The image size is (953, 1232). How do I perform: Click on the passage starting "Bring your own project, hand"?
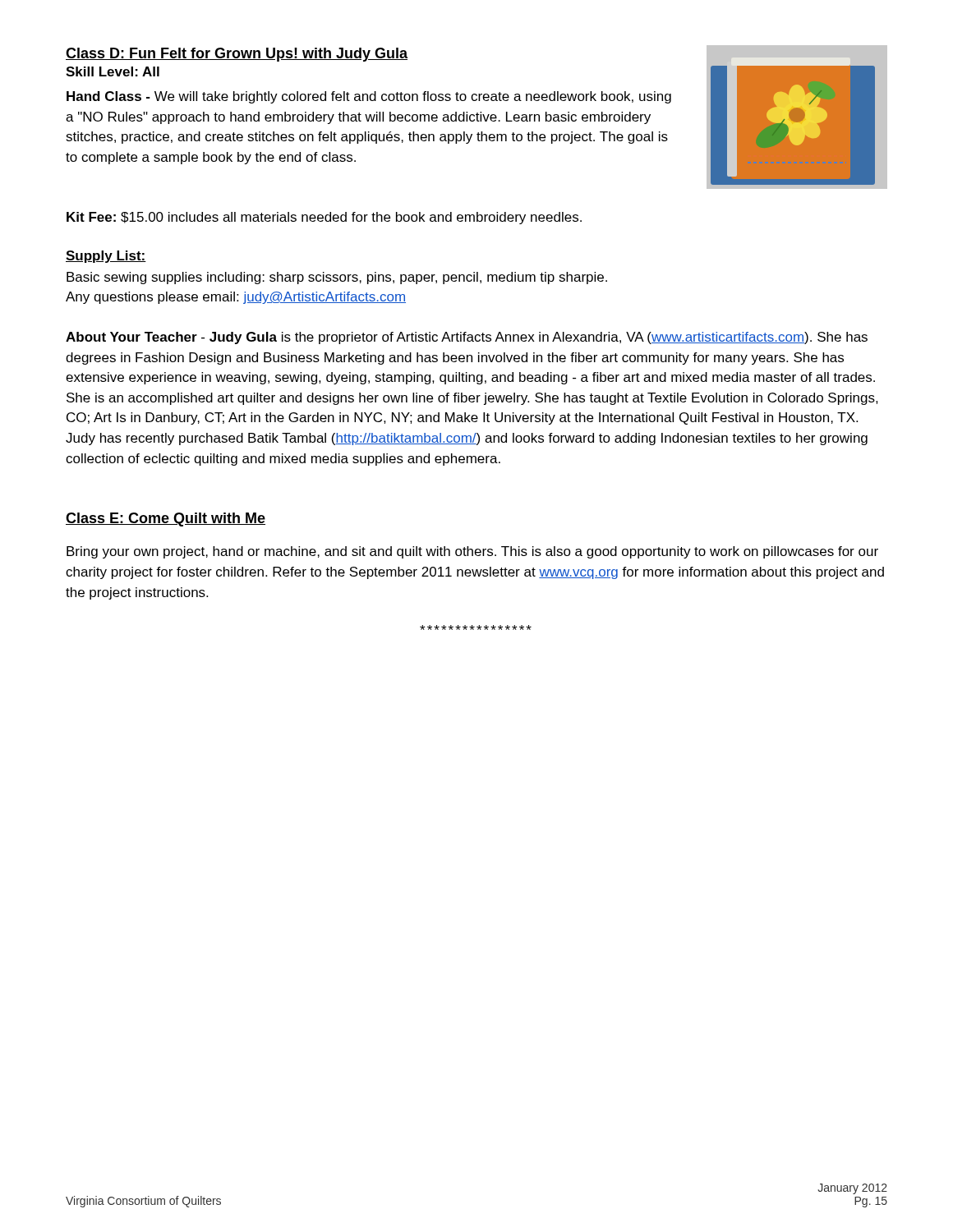click(x=476, y=573)
